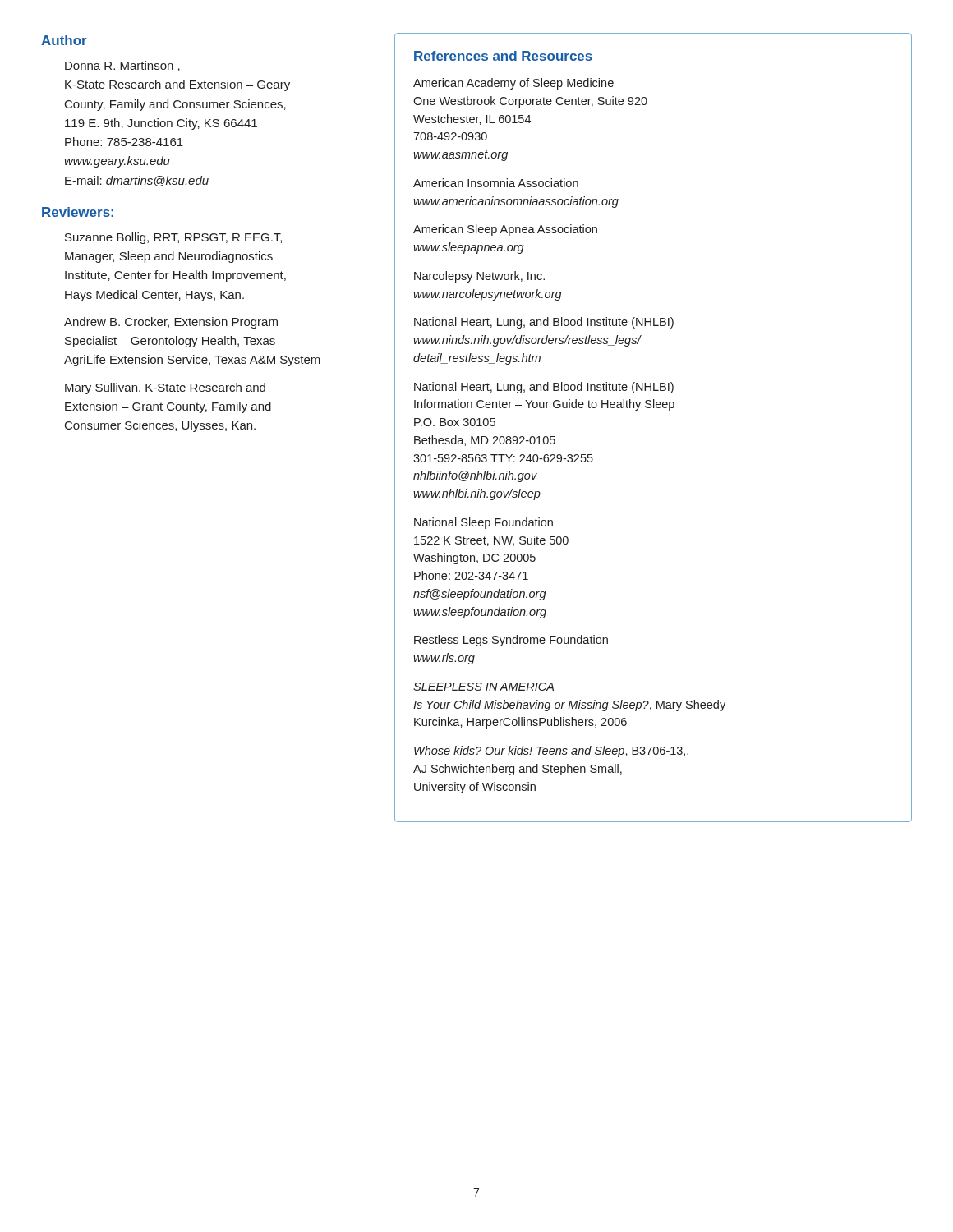Image resolution: width=953 pixels, height=1232 pixels.
Task: Find the region starting "Donna R. Martinson , K-State Research and"
Action: point(177,123)
